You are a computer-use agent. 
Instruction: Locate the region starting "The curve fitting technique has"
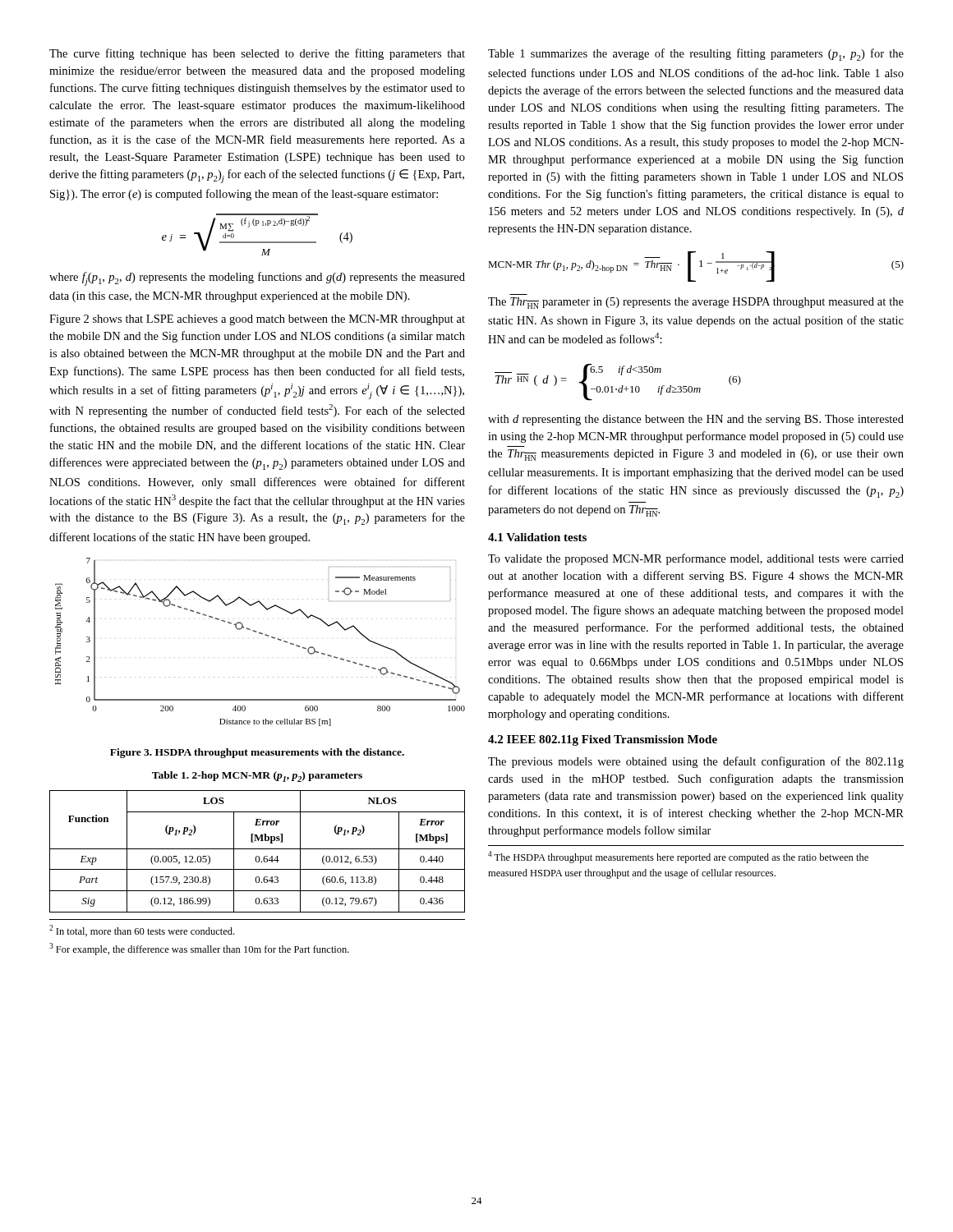click(257, 124)
